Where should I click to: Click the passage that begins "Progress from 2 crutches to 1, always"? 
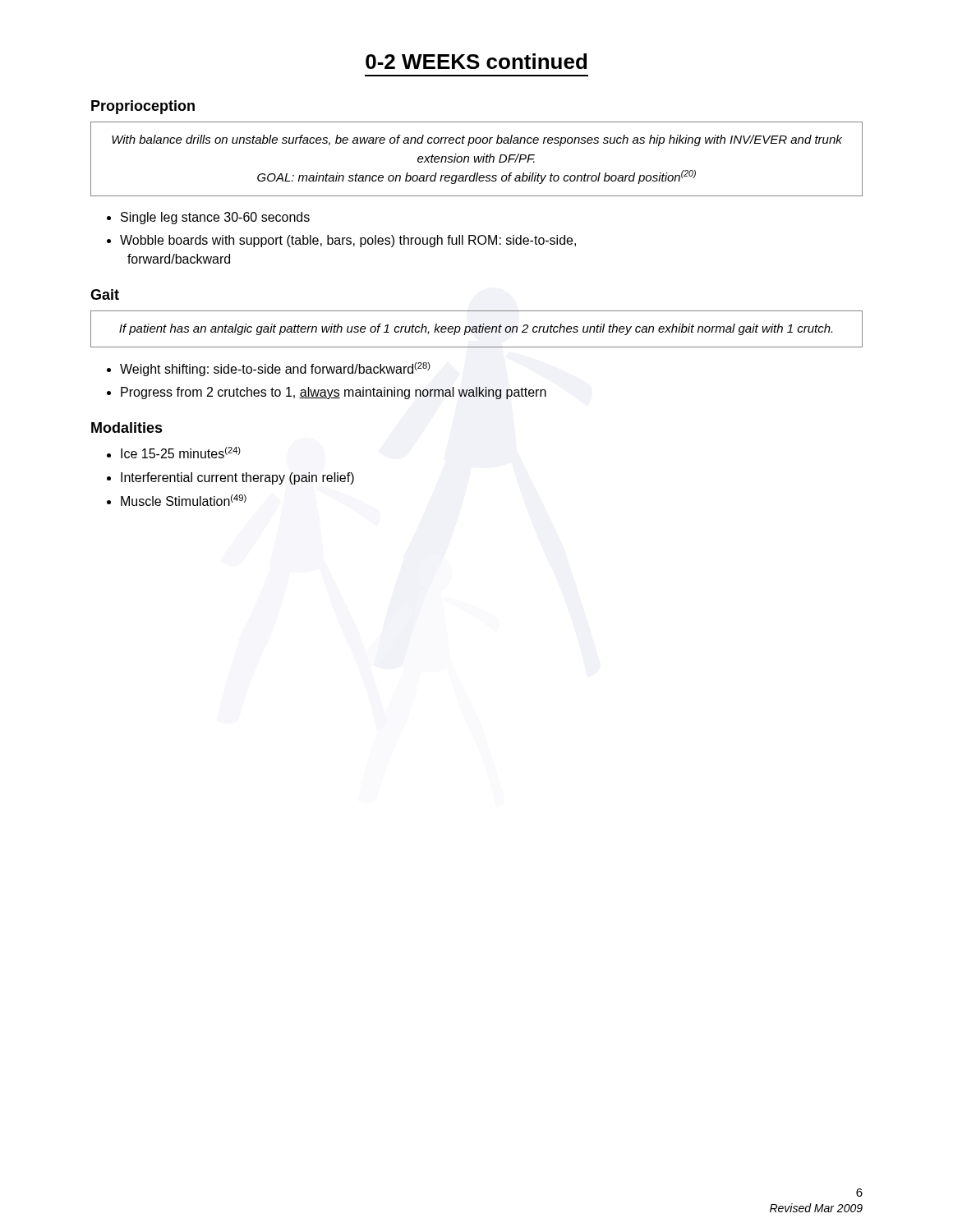pos(476,392)
